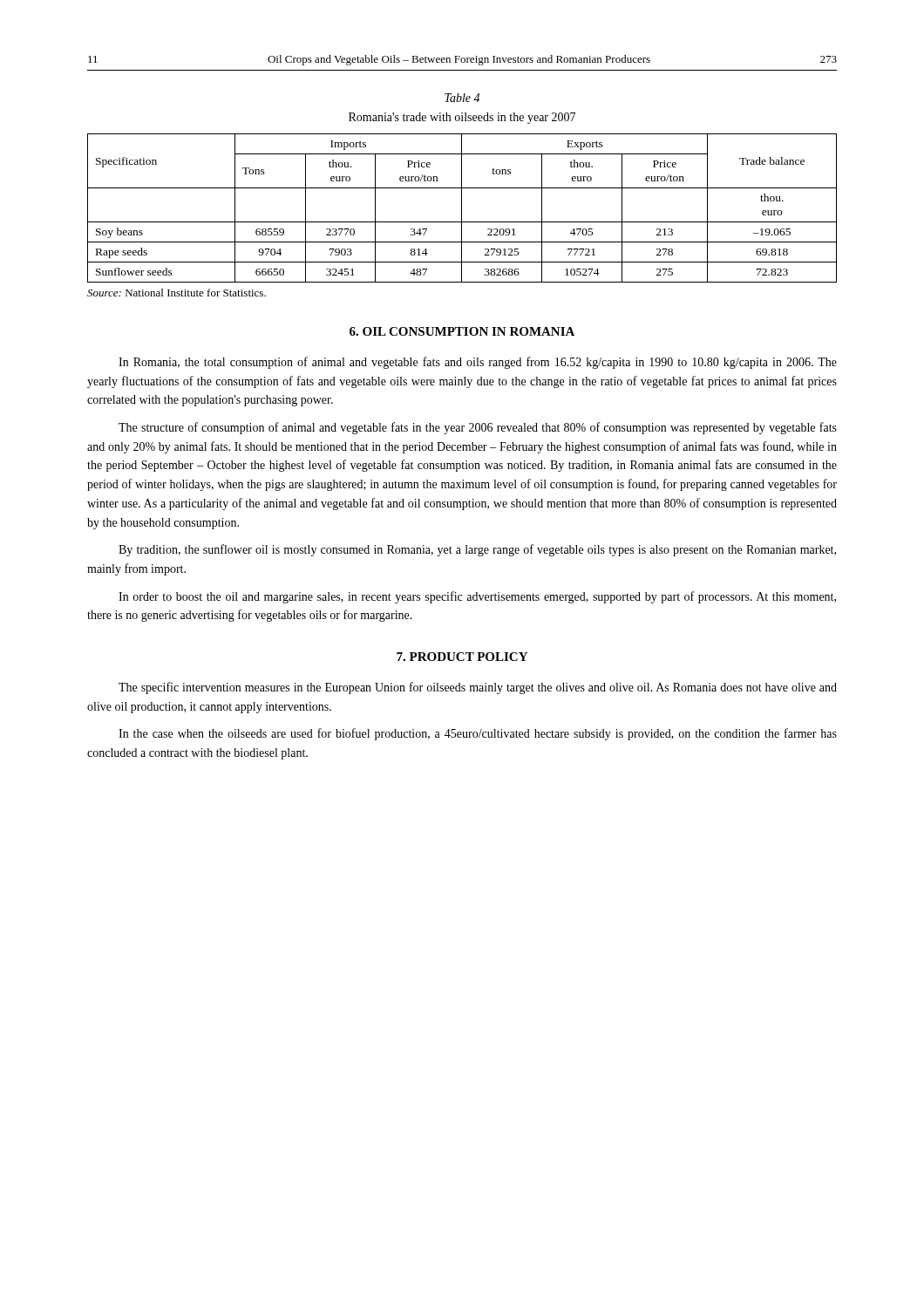This screenshot has width=924, height=1308.
Task: Where is the passage that starts "By tradition, the sunflower oil is mostly consumed"?
Action: [x=462, y=559]
